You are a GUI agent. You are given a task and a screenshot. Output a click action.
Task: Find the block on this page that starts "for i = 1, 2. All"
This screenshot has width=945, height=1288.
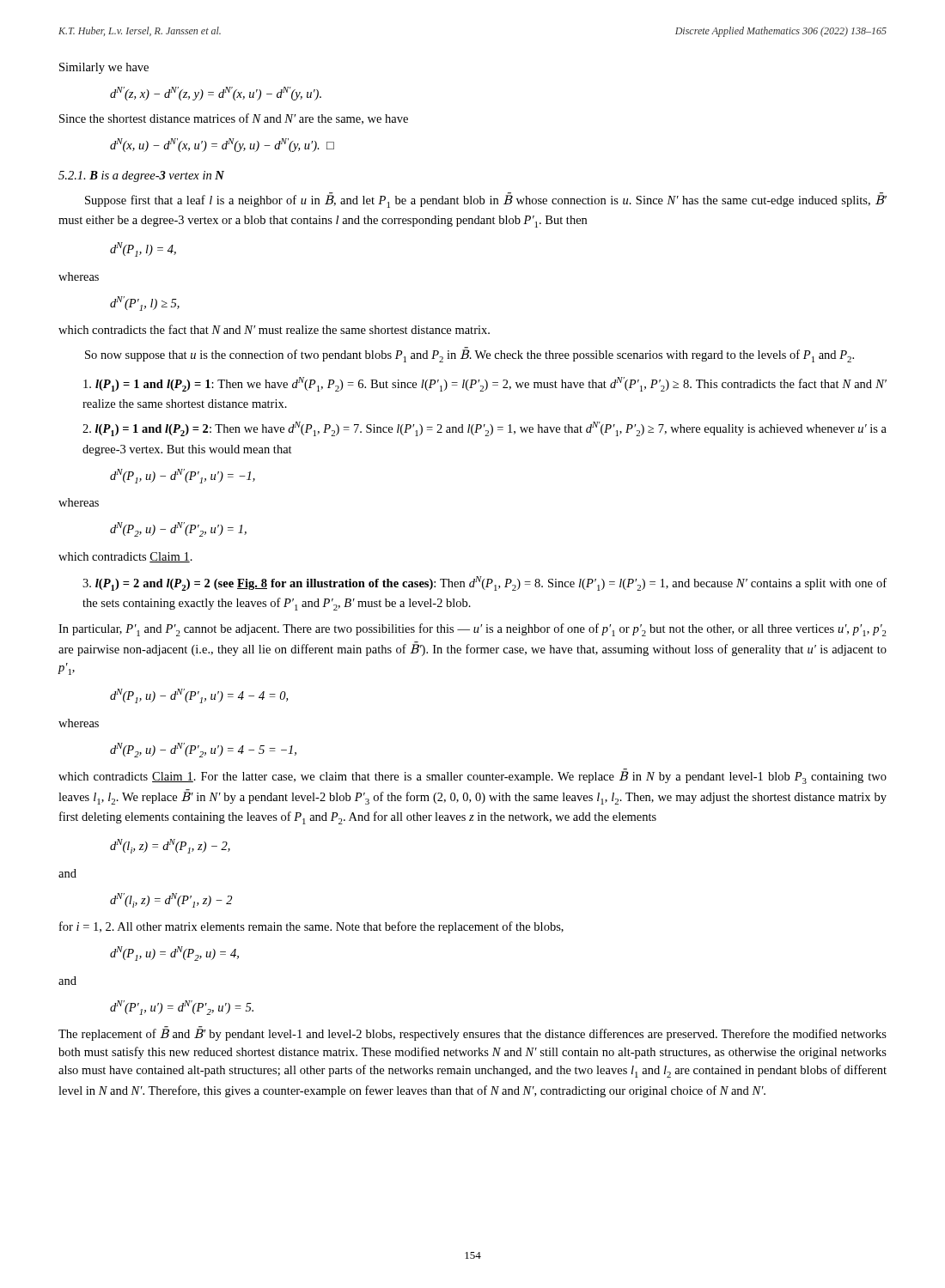311,927
